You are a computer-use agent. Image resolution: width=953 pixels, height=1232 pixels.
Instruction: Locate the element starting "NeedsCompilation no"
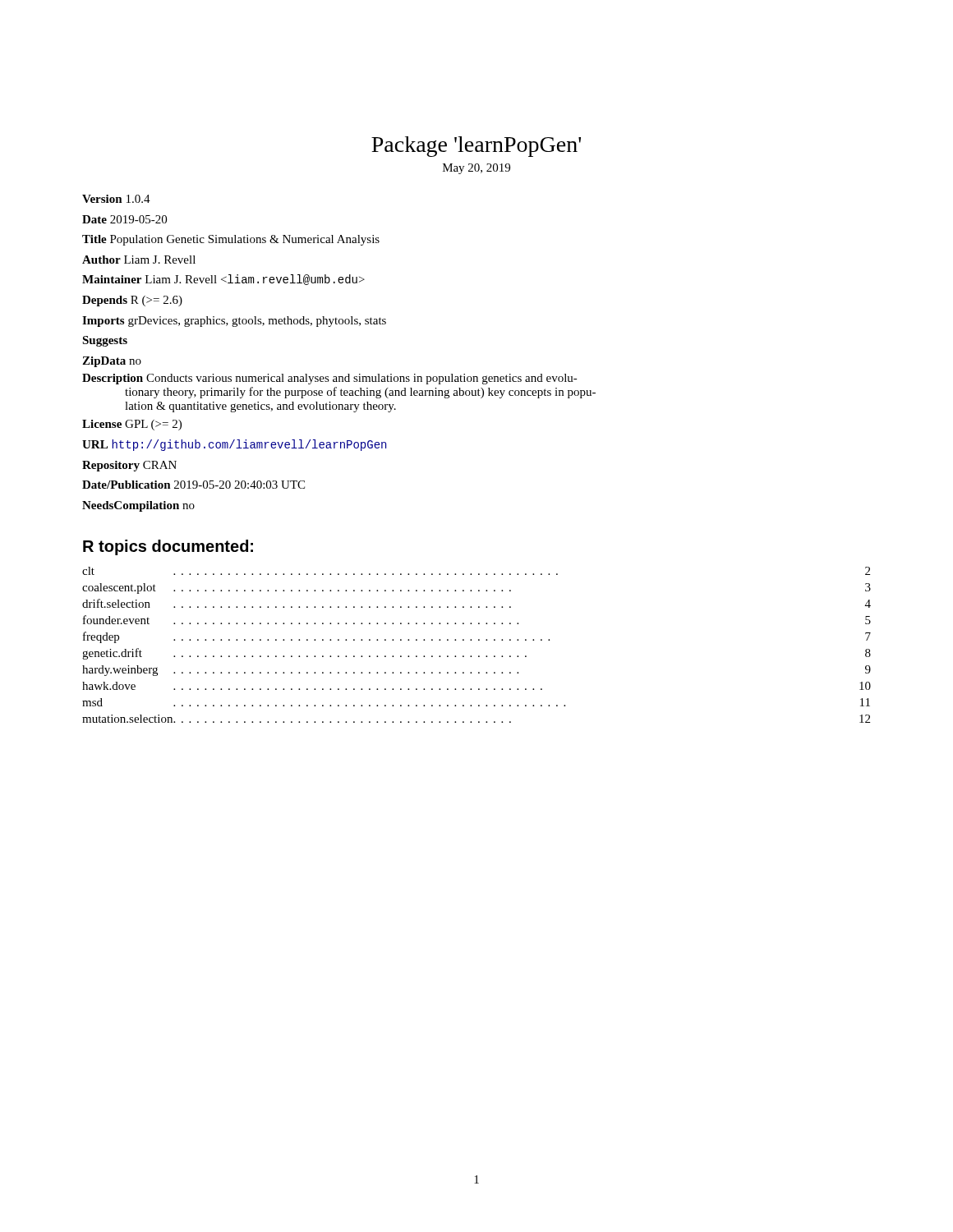pos(138,505)
